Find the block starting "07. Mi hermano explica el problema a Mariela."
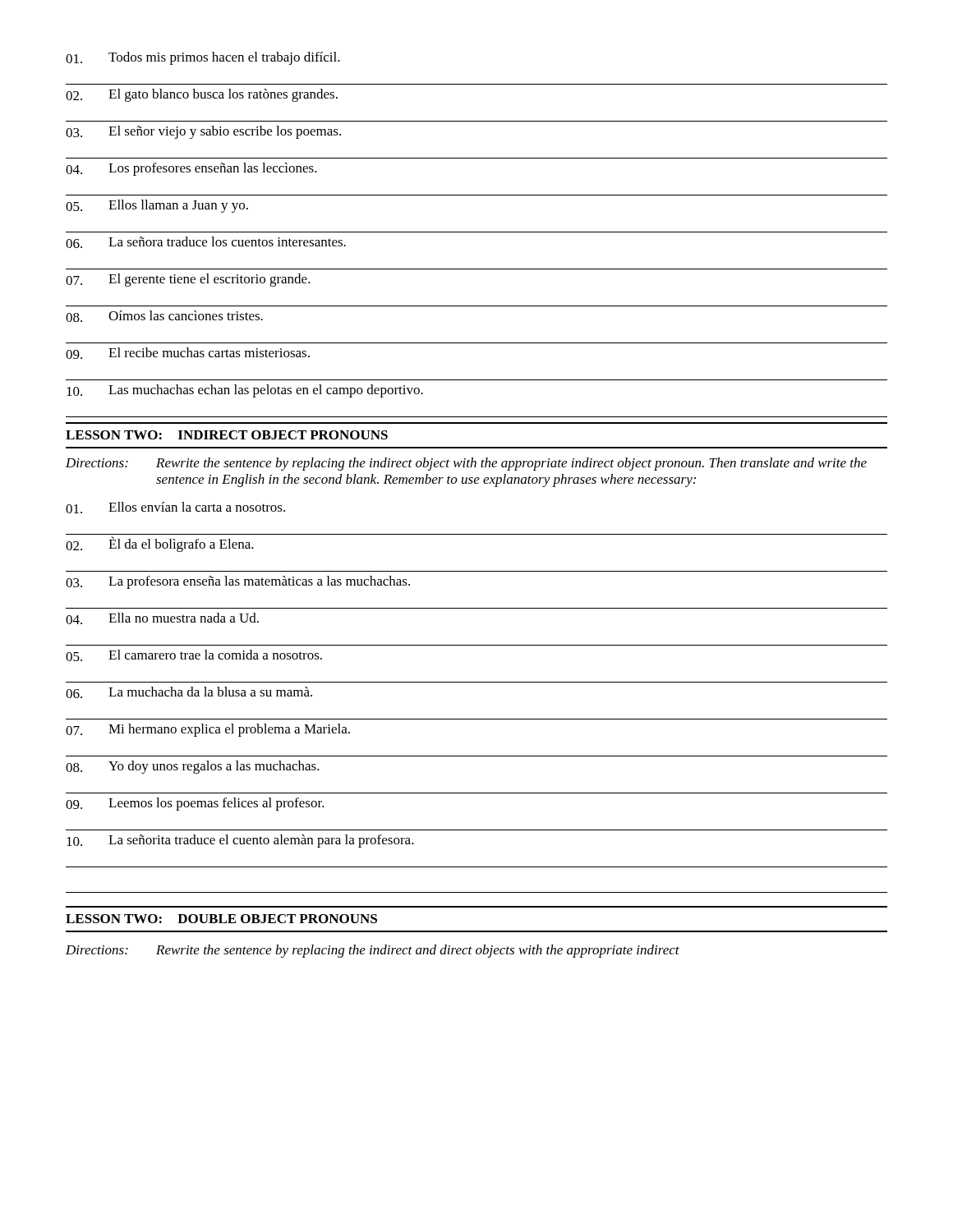Screen dimensions: 1232x953 [x=208, y=730]
